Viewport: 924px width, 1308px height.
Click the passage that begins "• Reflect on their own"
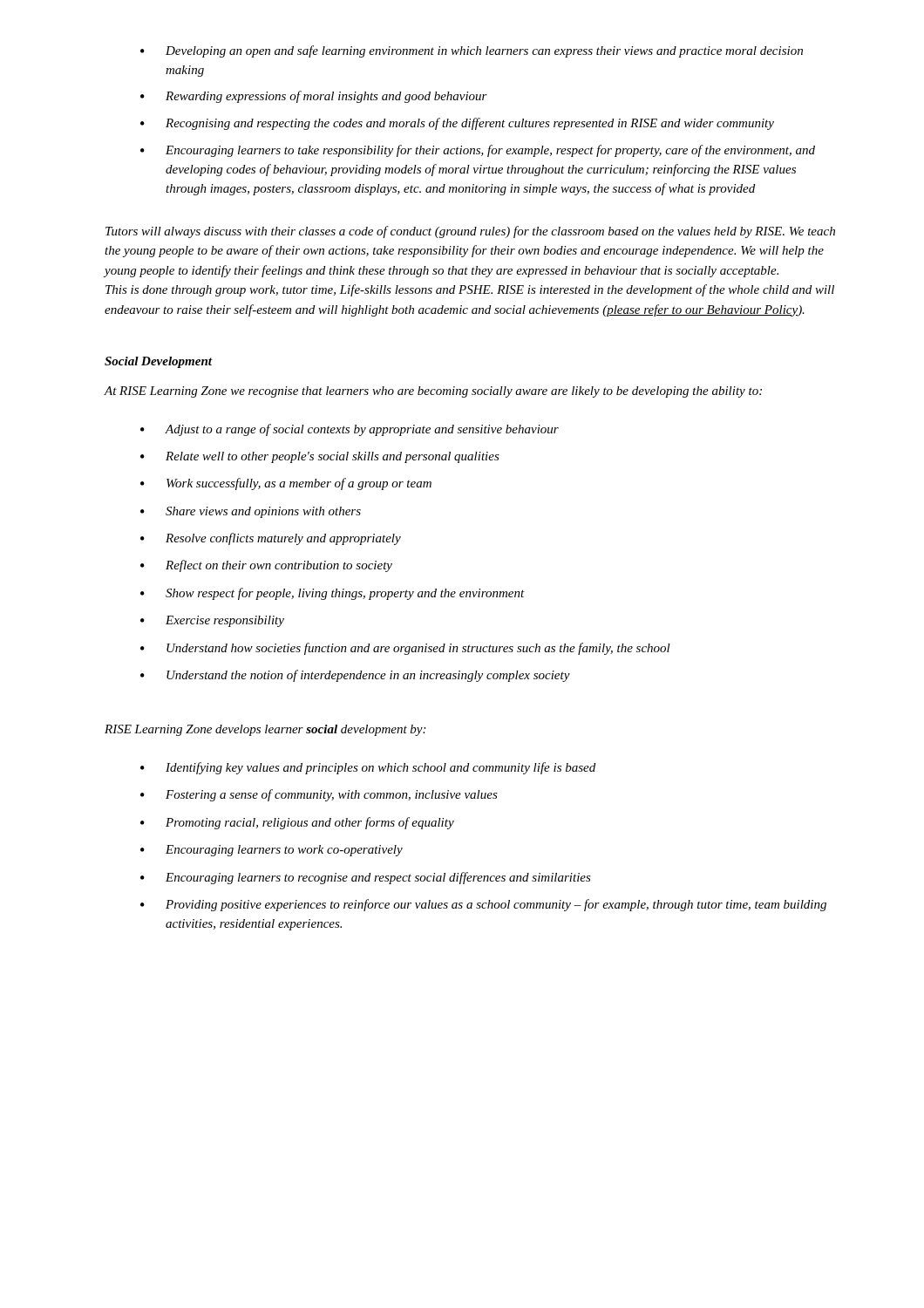coord(266,566)
